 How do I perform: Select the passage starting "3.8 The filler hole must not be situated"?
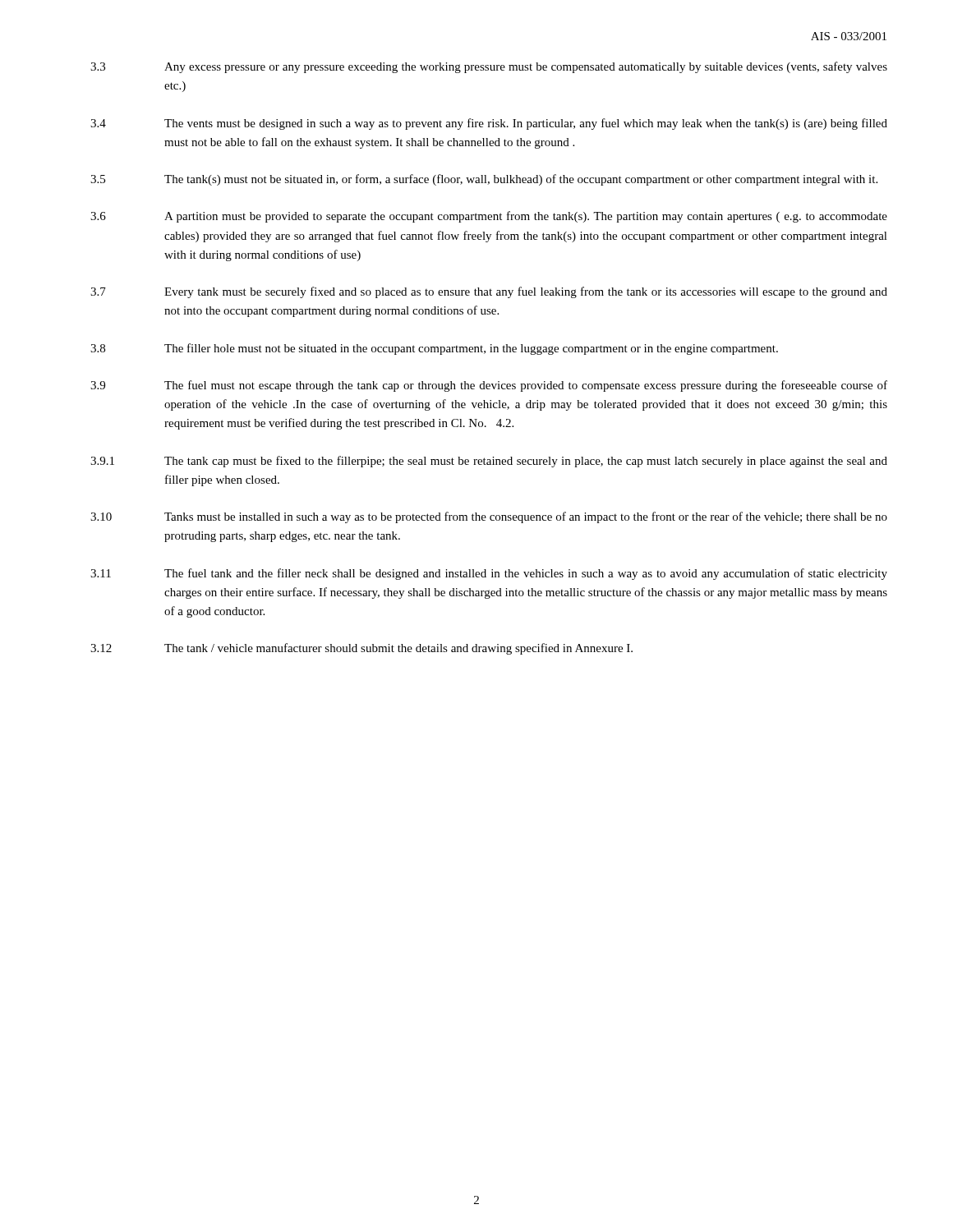tap(489, 348)
